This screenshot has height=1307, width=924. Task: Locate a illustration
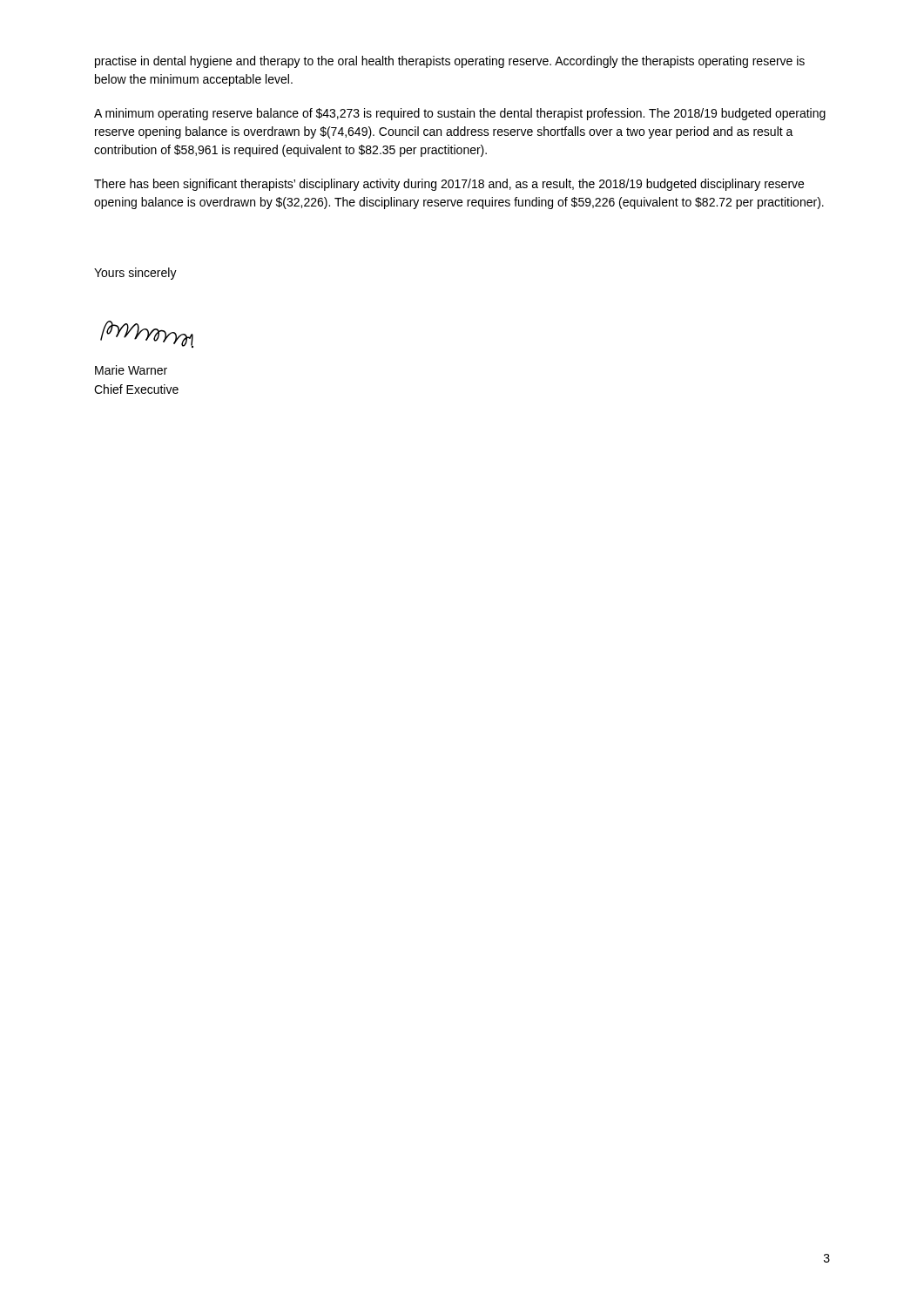(x=462, y=332)
